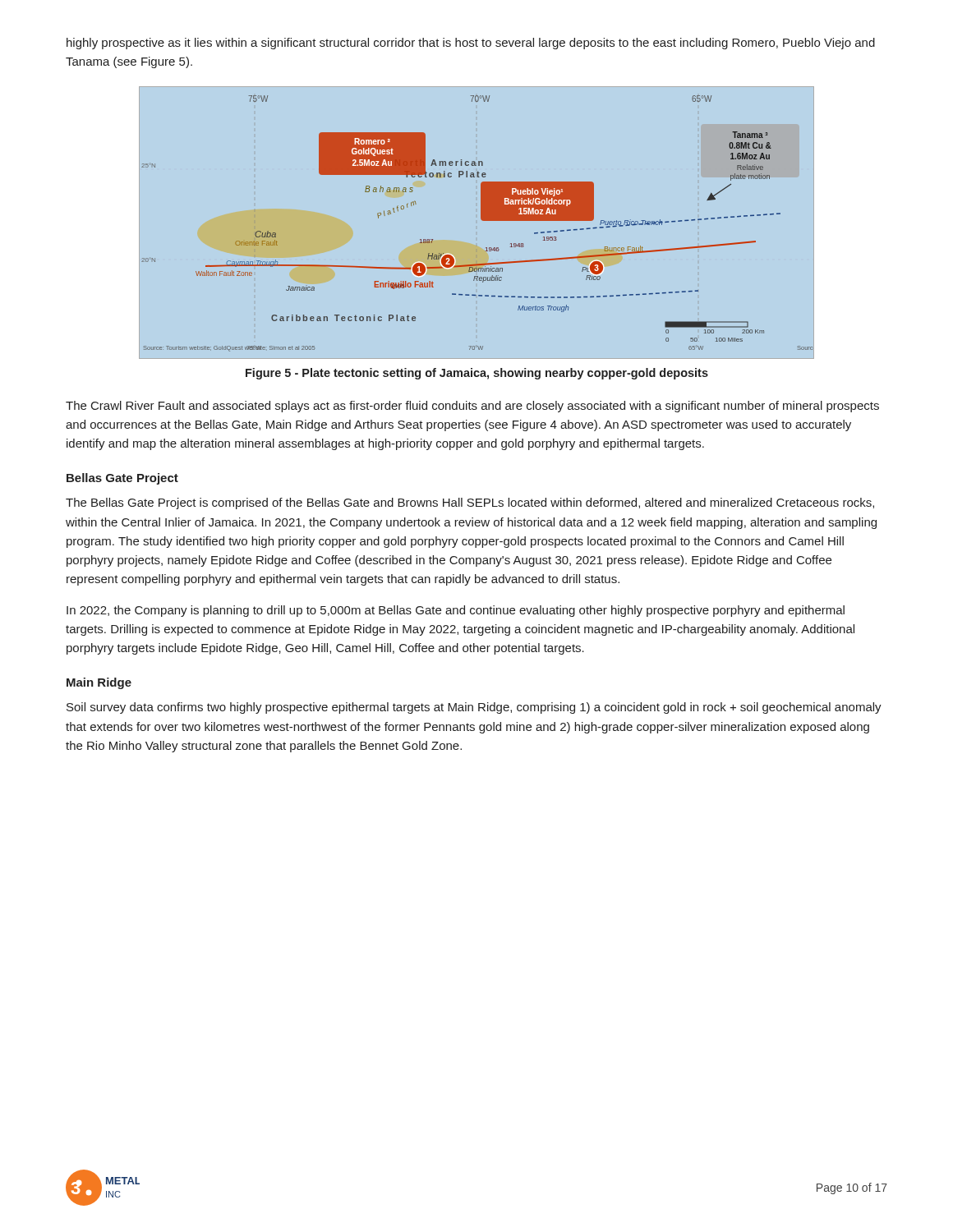Point to the block beginning "In 2022, the Company is planning to drill"
Screen dimensions: 1232x953
[x=461, y=629]
